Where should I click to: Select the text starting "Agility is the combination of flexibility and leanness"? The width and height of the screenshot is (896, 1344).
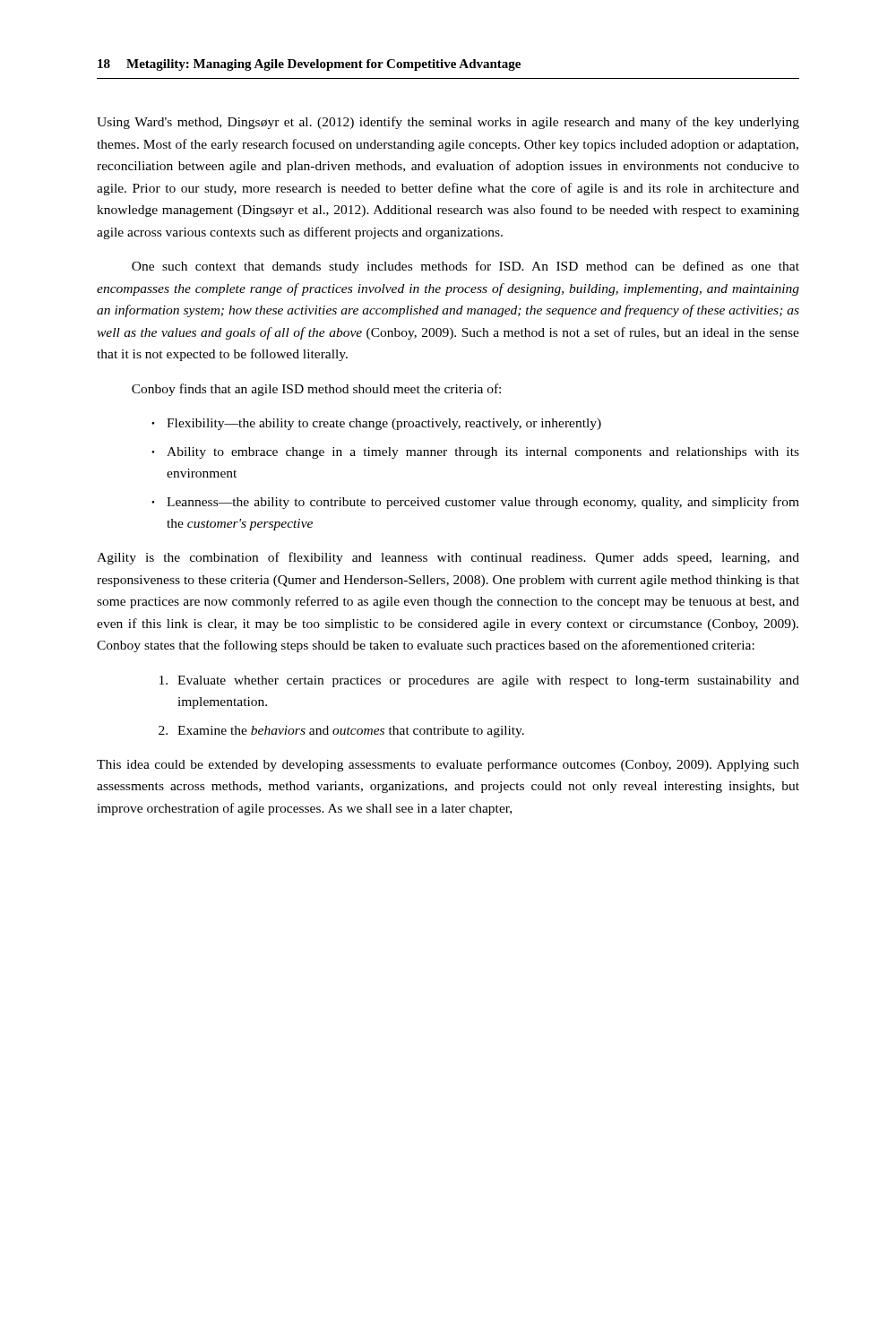(448, 602)
